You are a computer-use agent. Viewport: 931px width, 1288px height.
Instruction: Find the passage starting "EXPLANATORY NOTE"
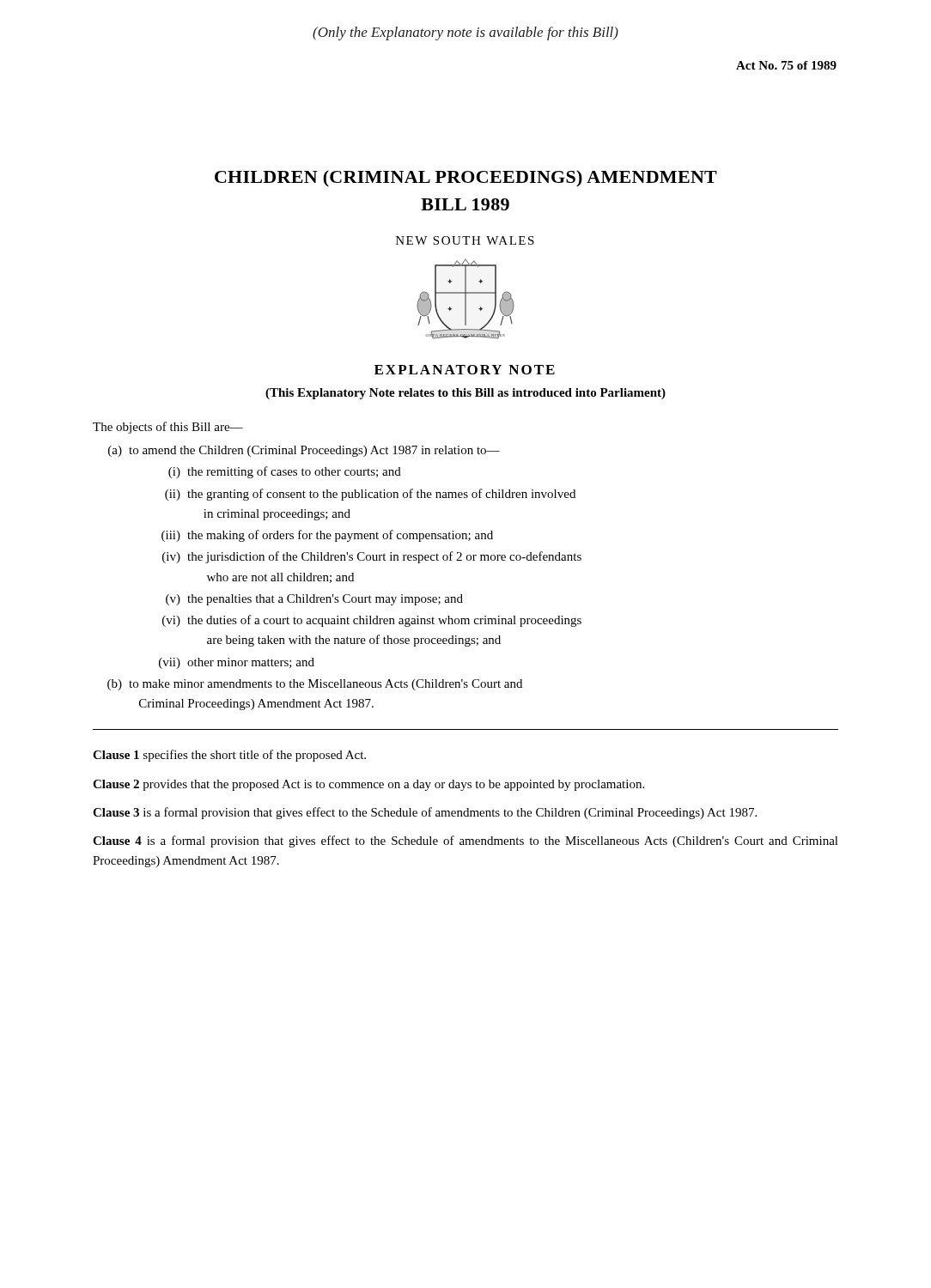tap(466, 369)
